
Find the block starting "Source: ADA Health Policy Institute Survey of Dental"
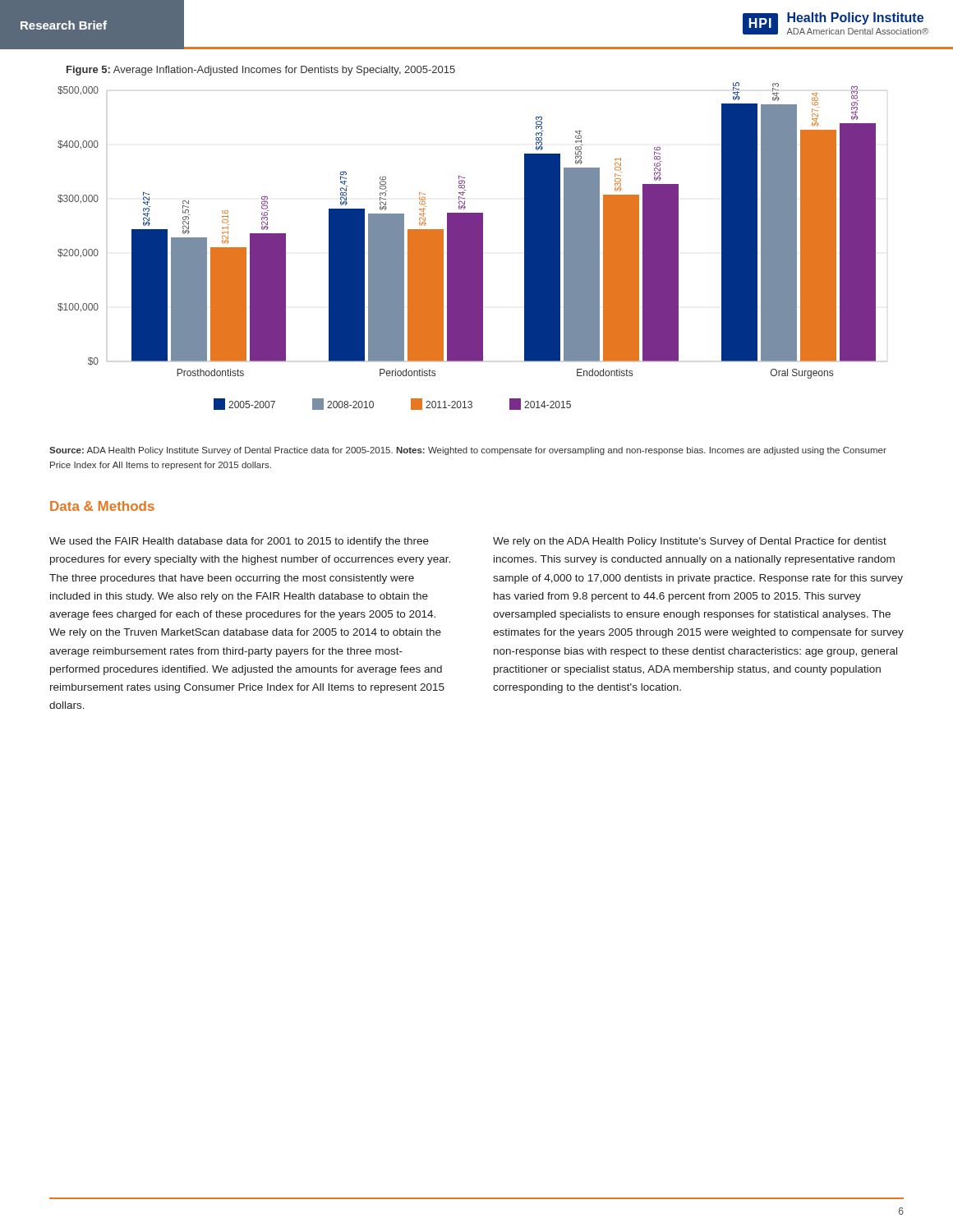[x=468, y=457]
